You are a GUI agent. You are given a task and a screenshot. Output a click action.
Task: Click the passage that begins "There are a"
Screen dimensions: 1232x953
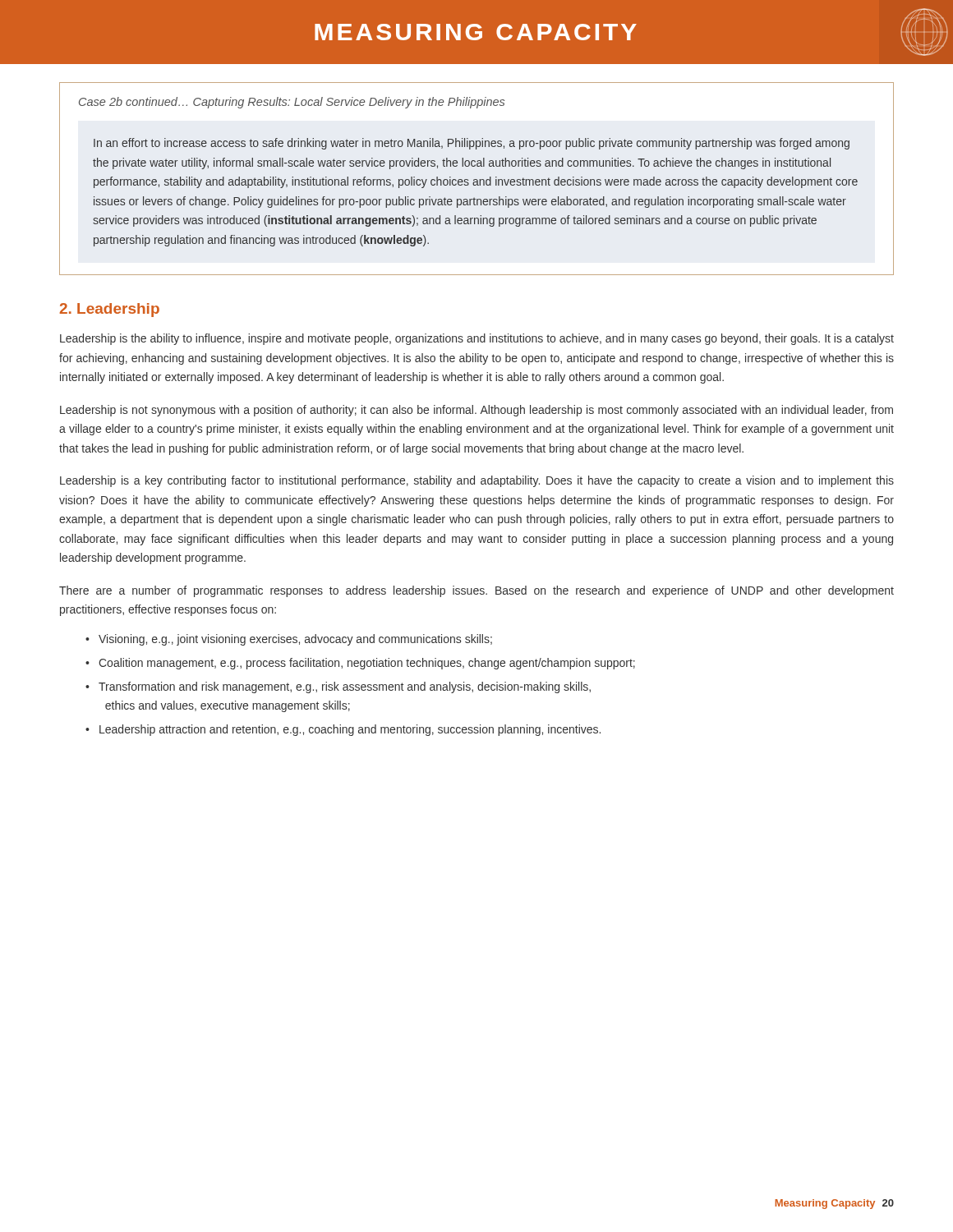click(476, 600)
